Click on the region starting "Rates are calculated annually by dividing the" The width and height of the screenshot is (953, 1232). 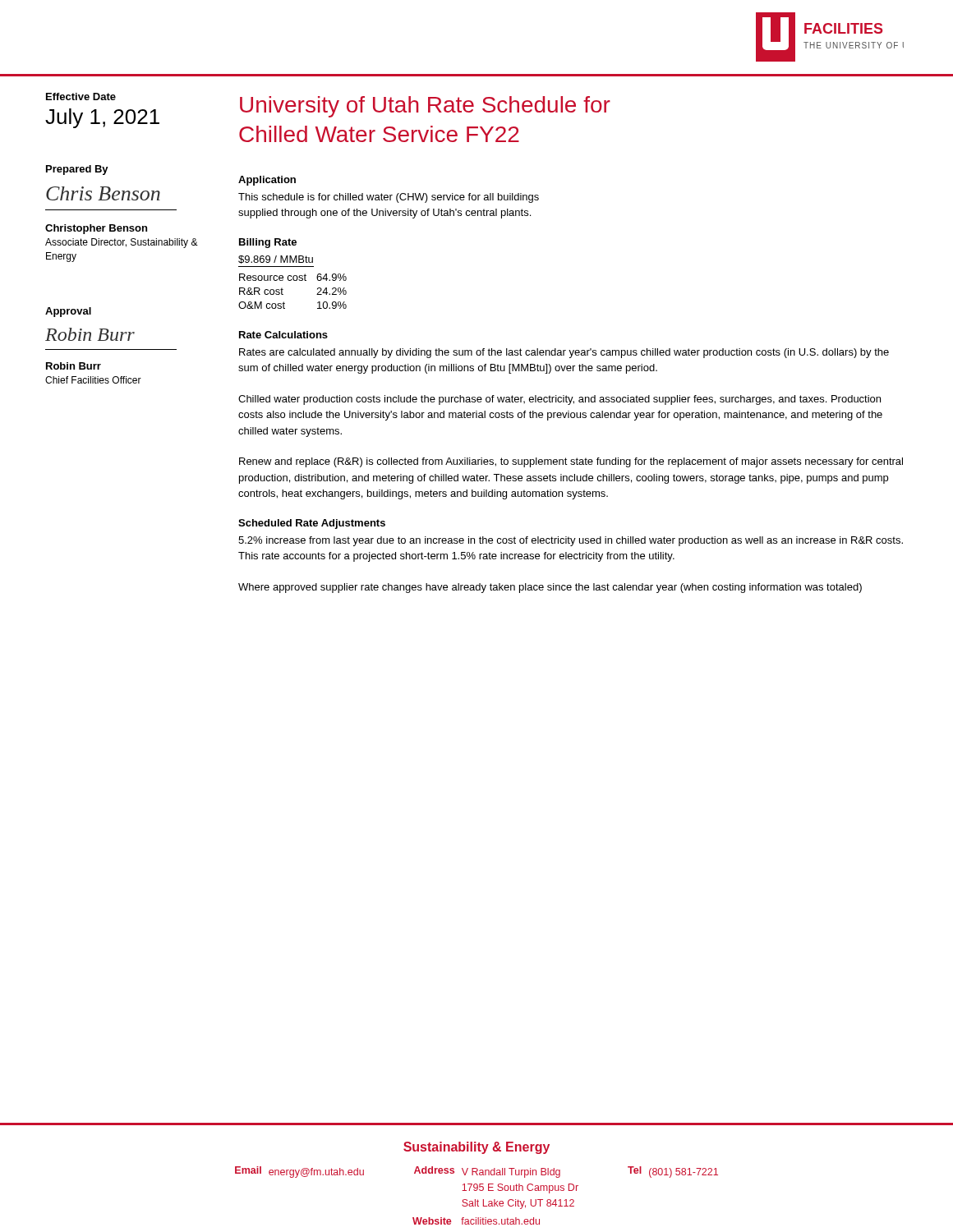564,360
